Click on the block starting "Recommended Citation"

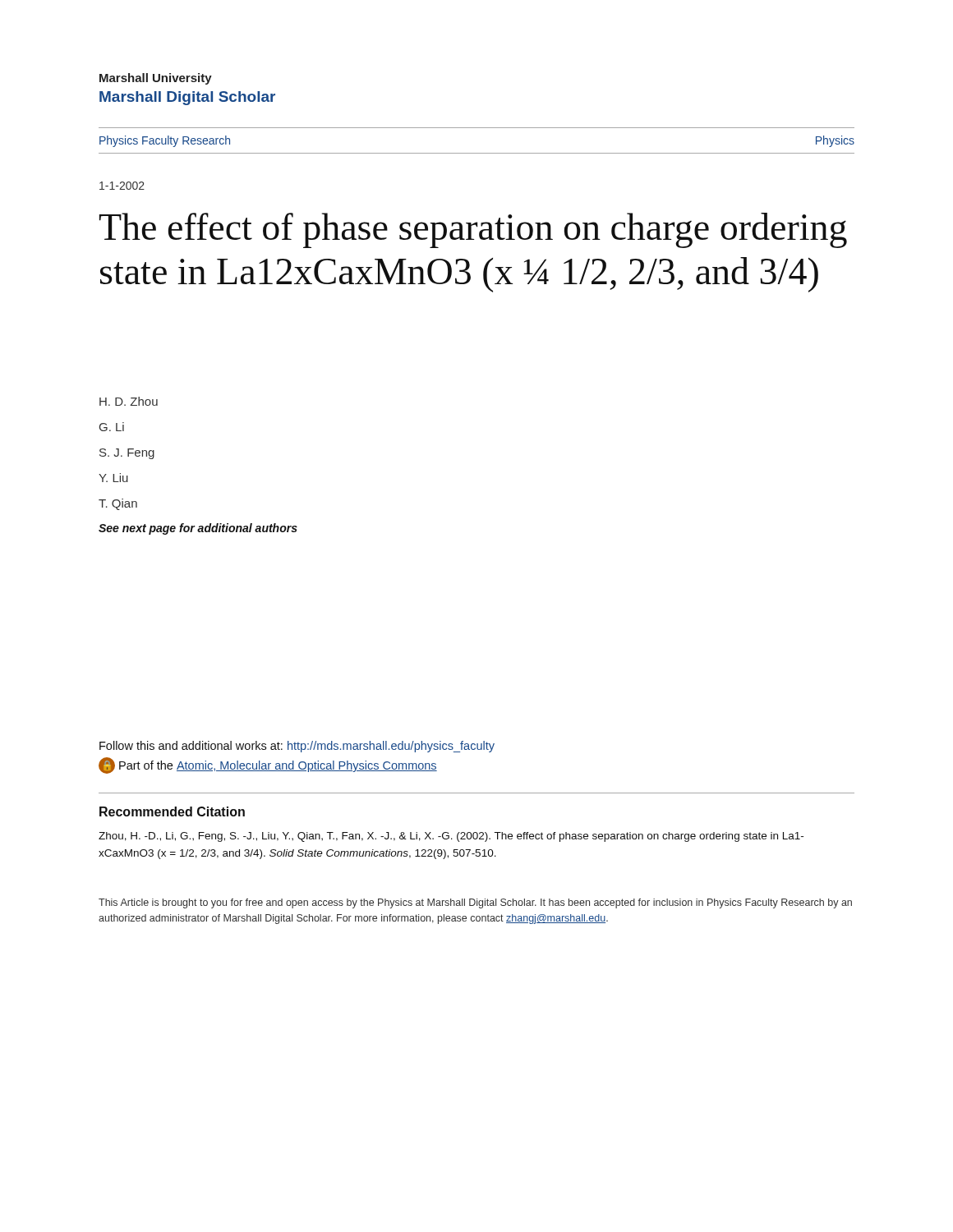point(172,812)
